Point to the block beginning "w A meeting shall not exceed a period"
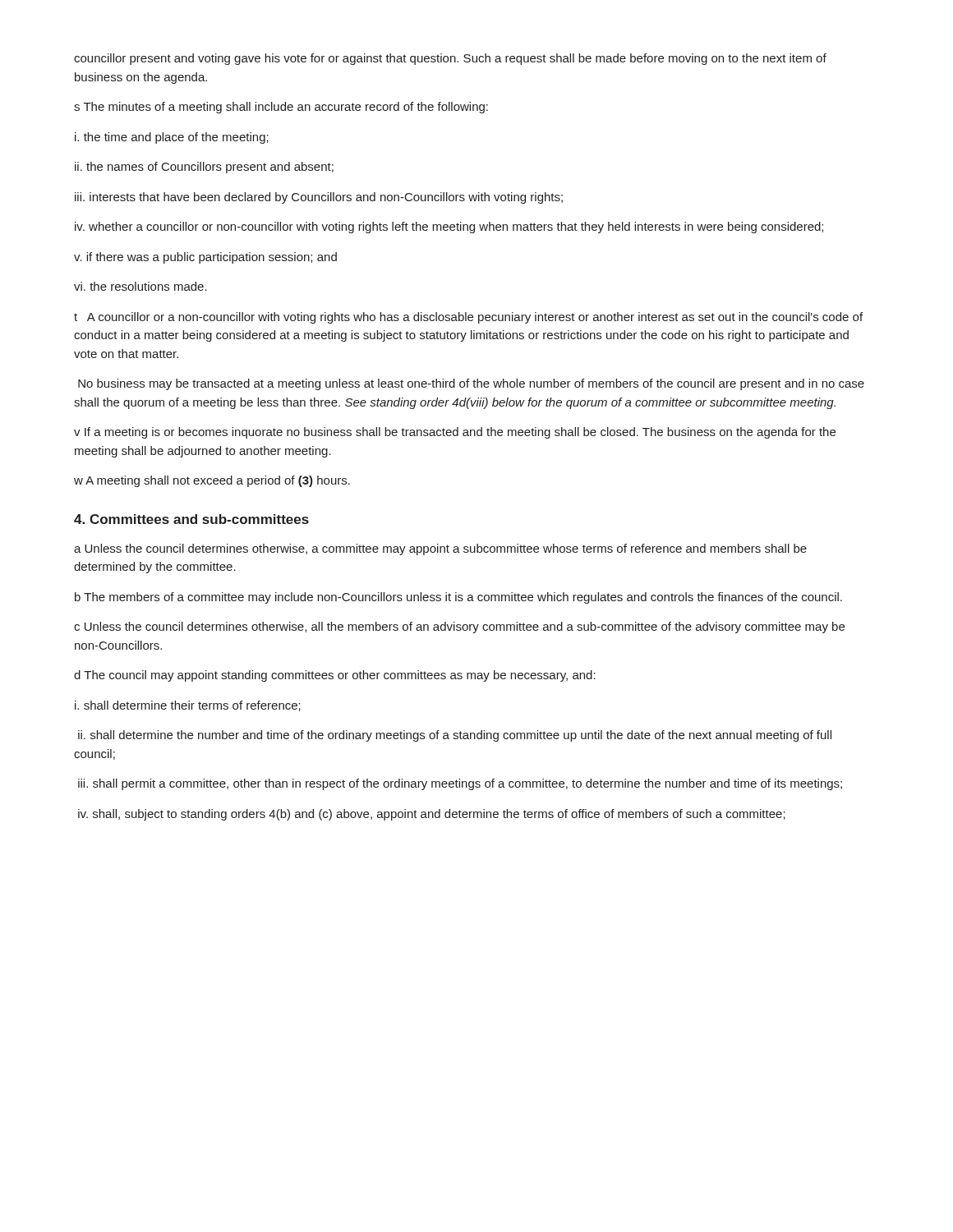 click(212, 480)
